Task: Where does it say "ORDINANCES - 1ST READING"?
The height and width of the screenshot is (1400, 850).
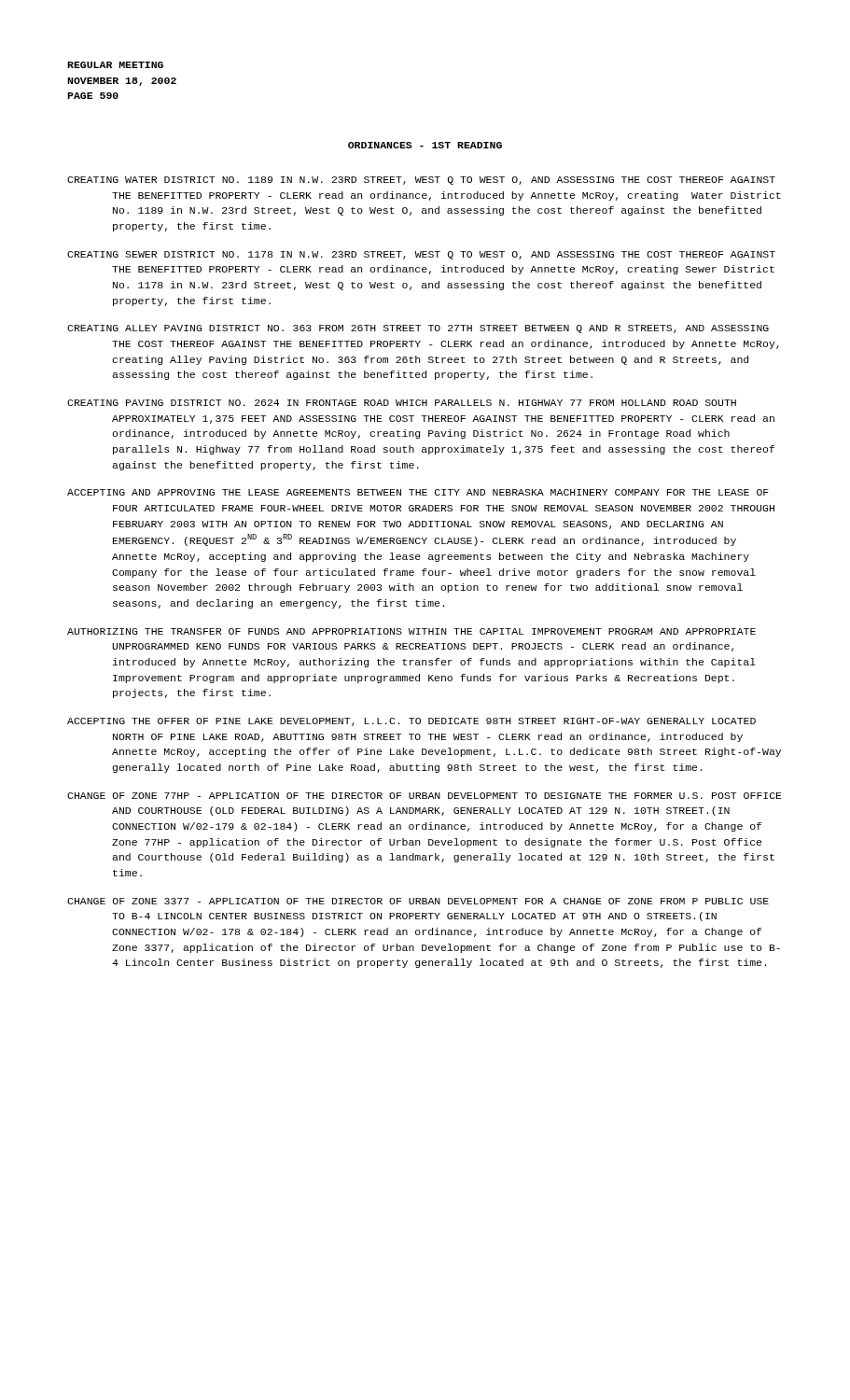Action: point(425,145)
